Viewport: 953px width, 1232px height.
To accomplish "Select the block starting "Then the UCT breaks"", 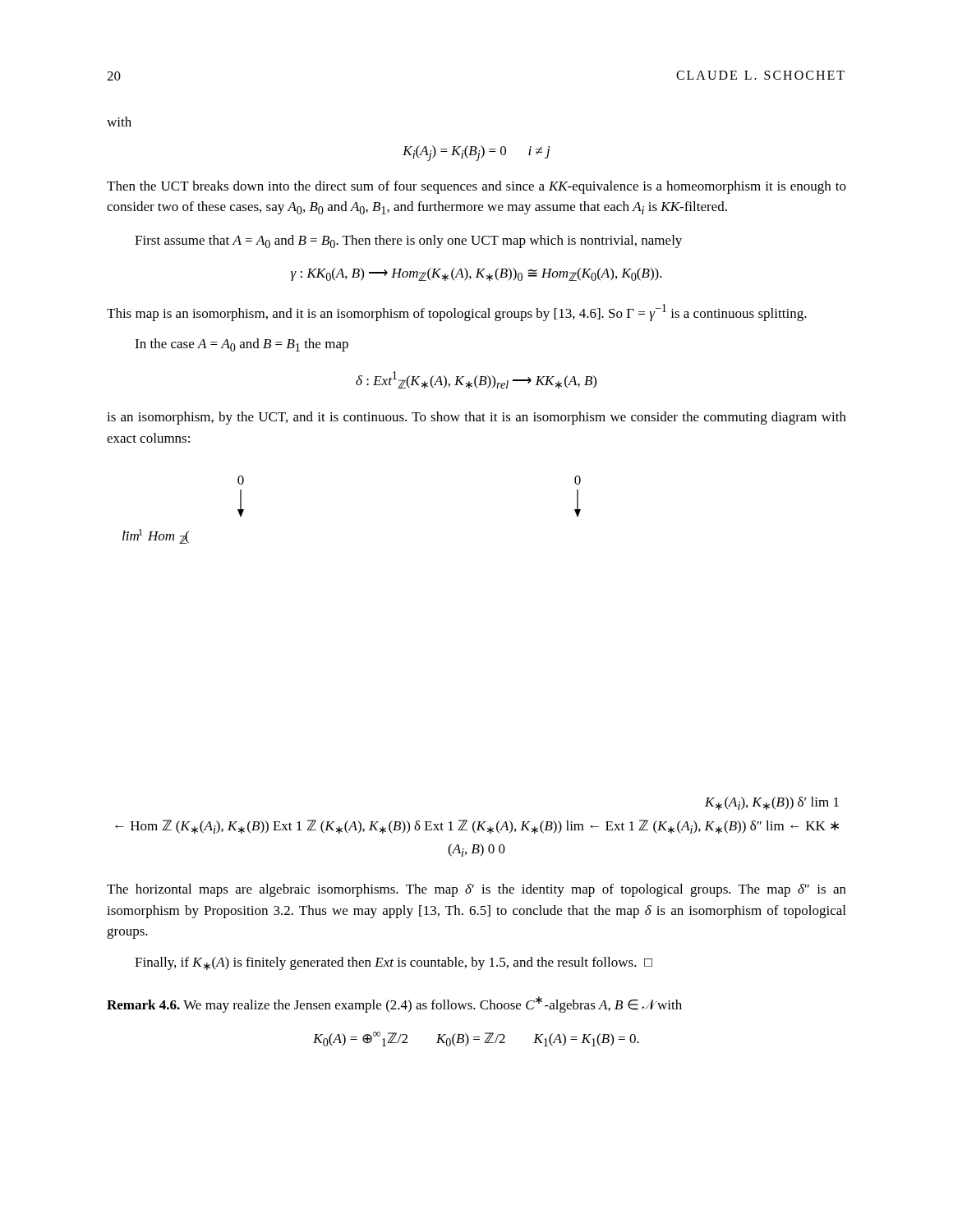I will 476,198.
